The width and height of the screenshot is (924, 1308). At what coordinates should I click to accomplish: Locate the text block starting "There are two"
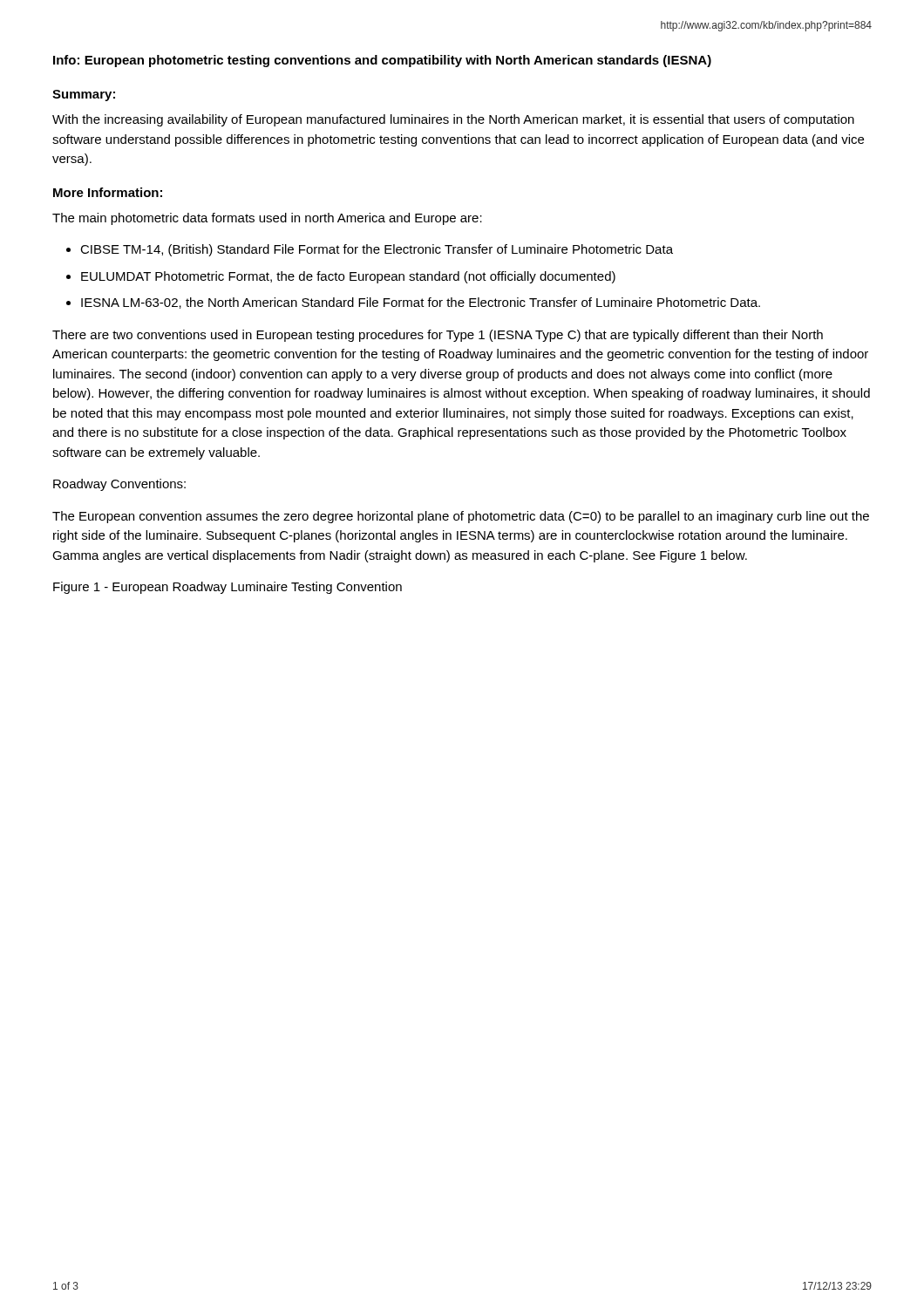461,393
